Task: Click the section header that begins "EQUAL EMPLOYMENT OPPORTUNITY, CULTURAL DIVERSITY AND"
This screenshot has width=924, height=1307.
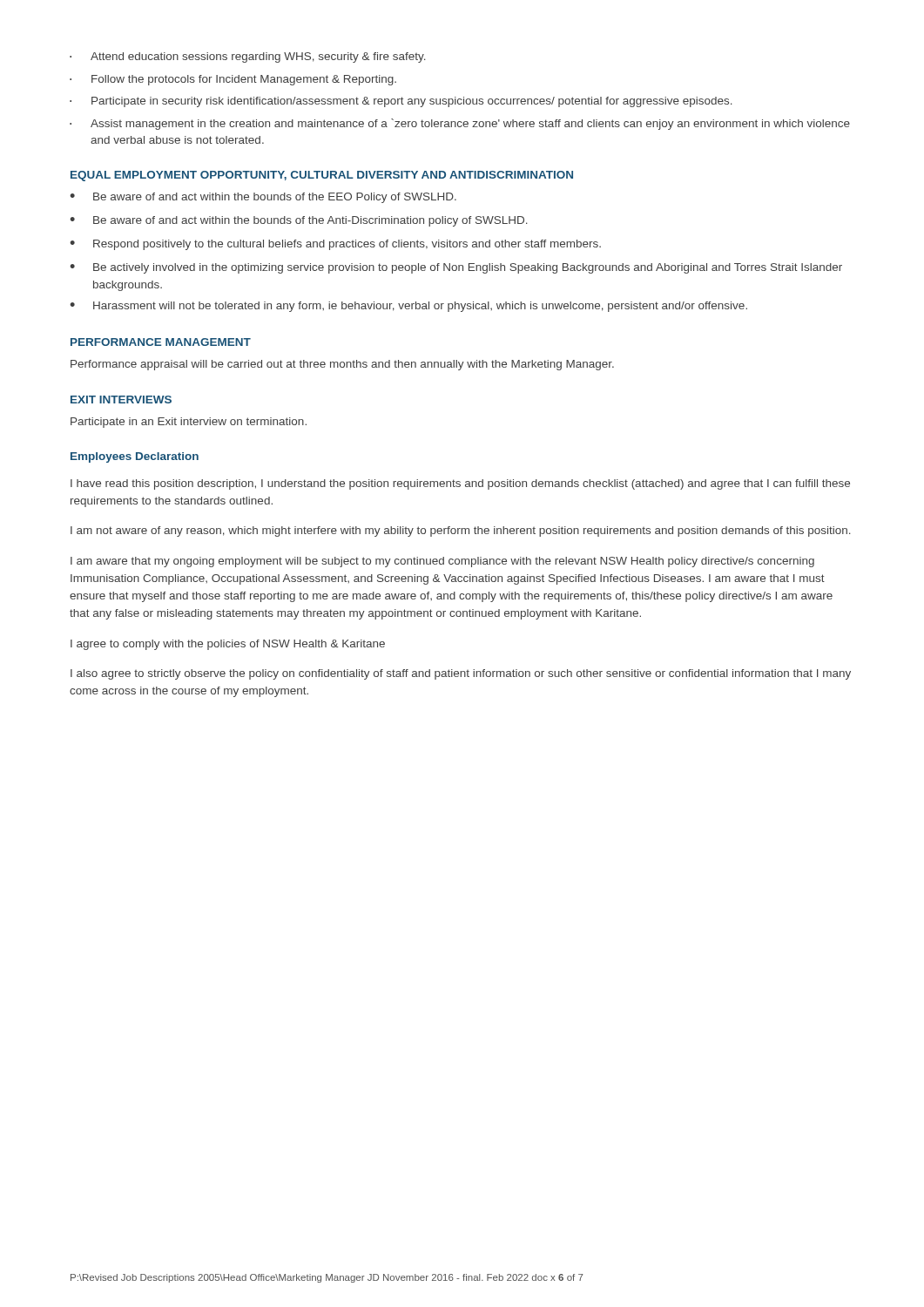Action: [x=322, y=174]
